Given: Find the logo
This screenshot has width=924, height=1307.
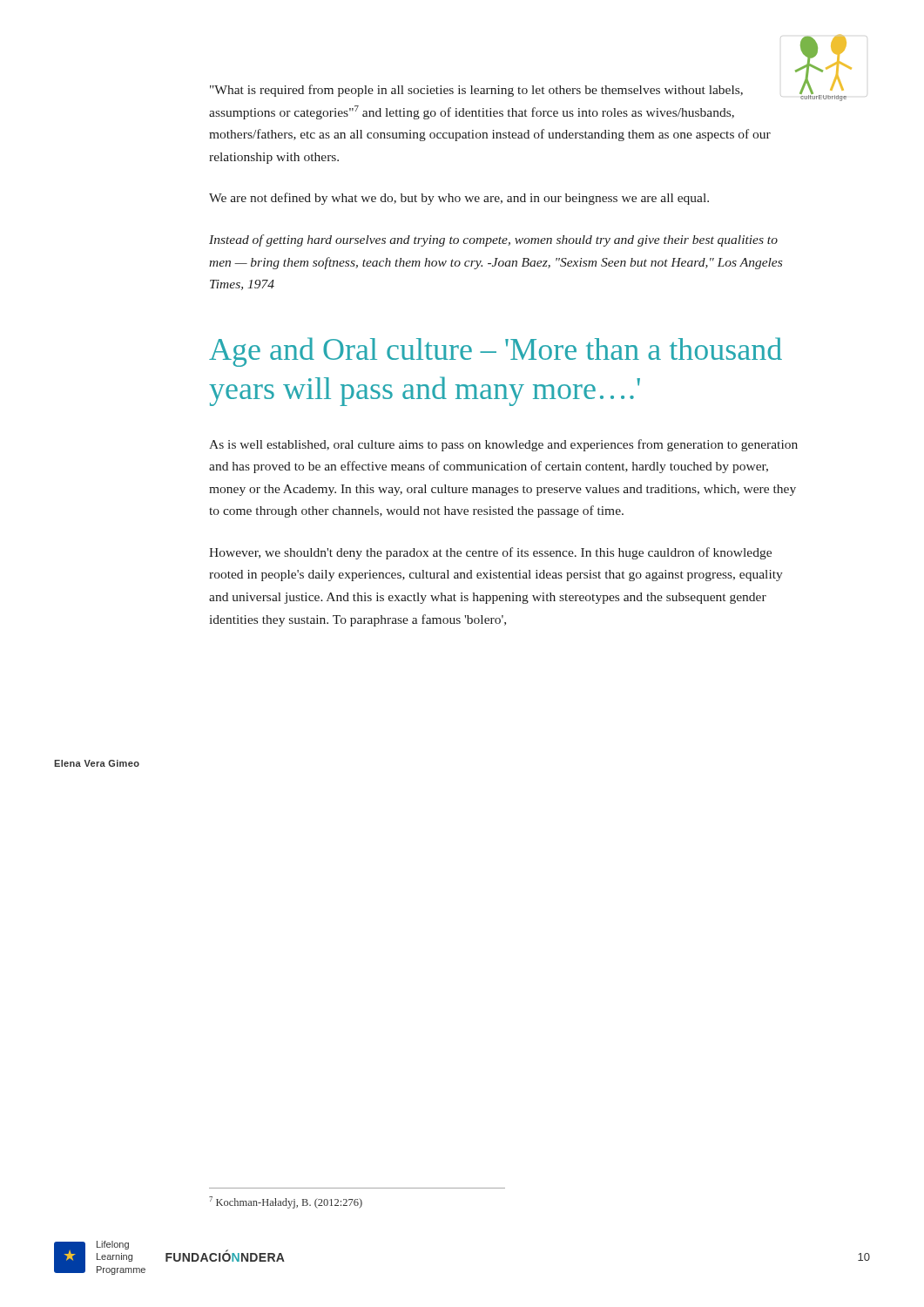Looking at the screenshot, I should 824,66.
